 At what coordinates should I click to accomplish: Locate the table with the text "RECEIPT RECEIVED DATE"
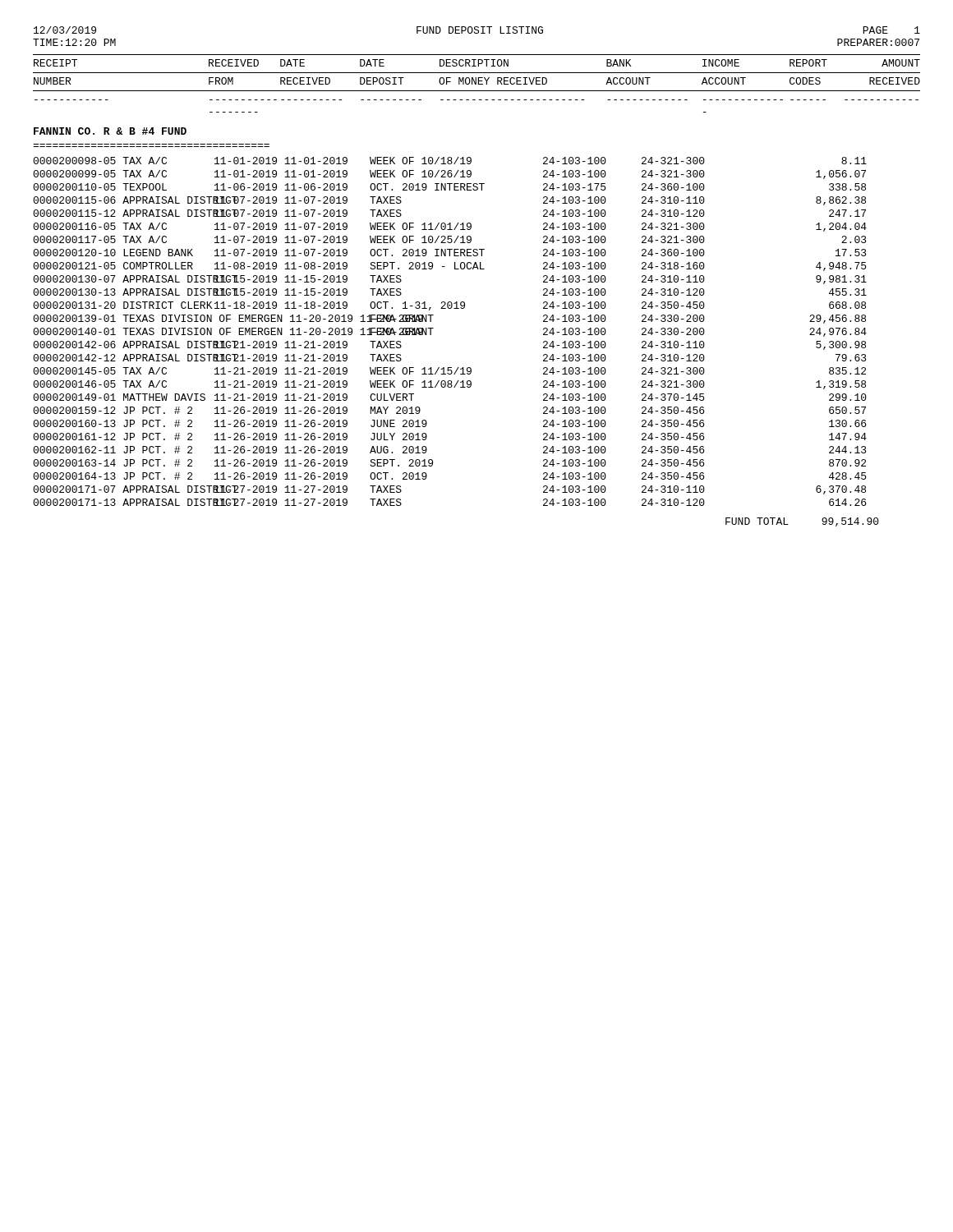pos(476,291)
